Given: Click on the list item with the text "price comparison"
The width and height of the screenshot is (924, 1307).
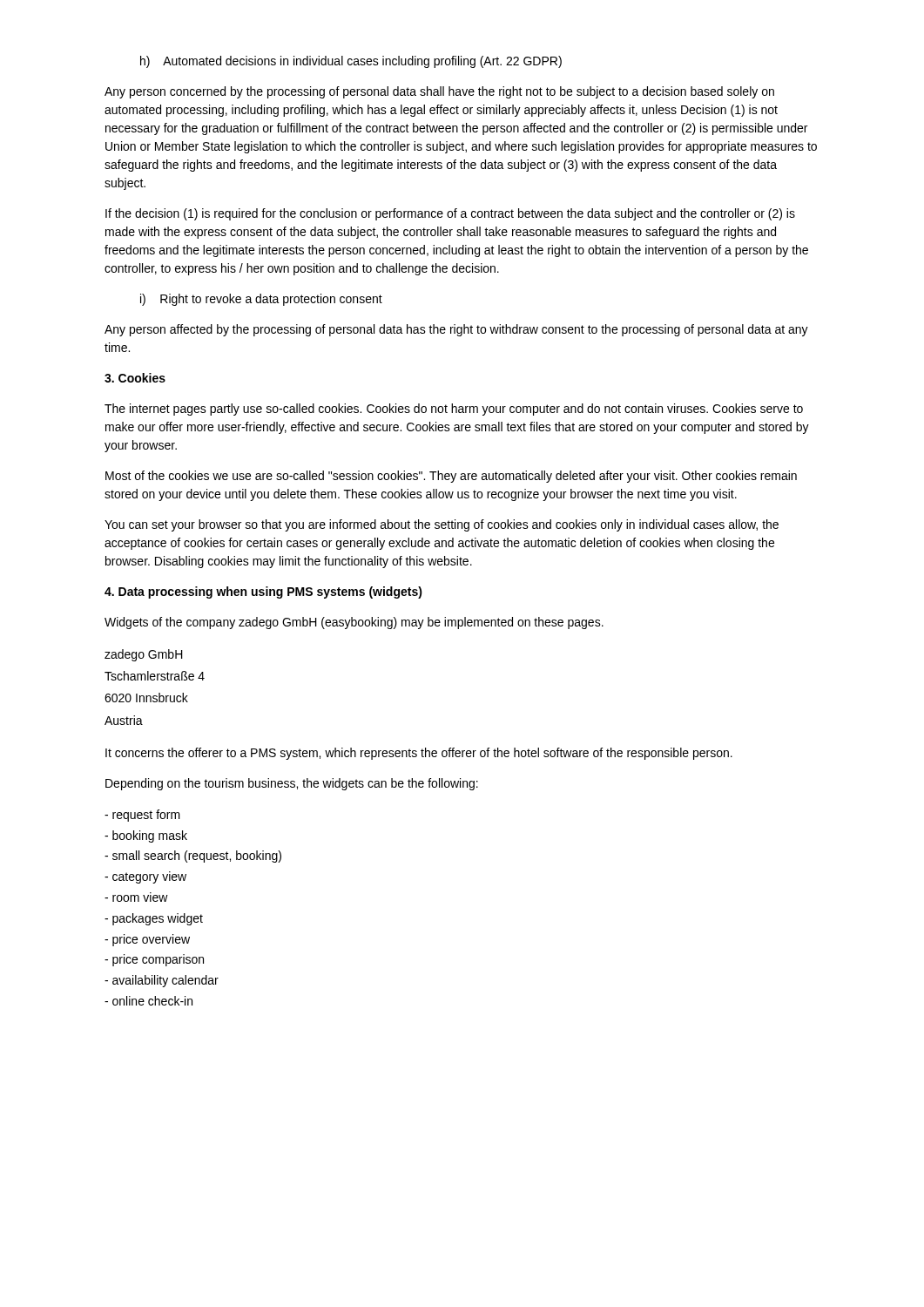Looking at the screenshot, I should (x=155, y=960).
